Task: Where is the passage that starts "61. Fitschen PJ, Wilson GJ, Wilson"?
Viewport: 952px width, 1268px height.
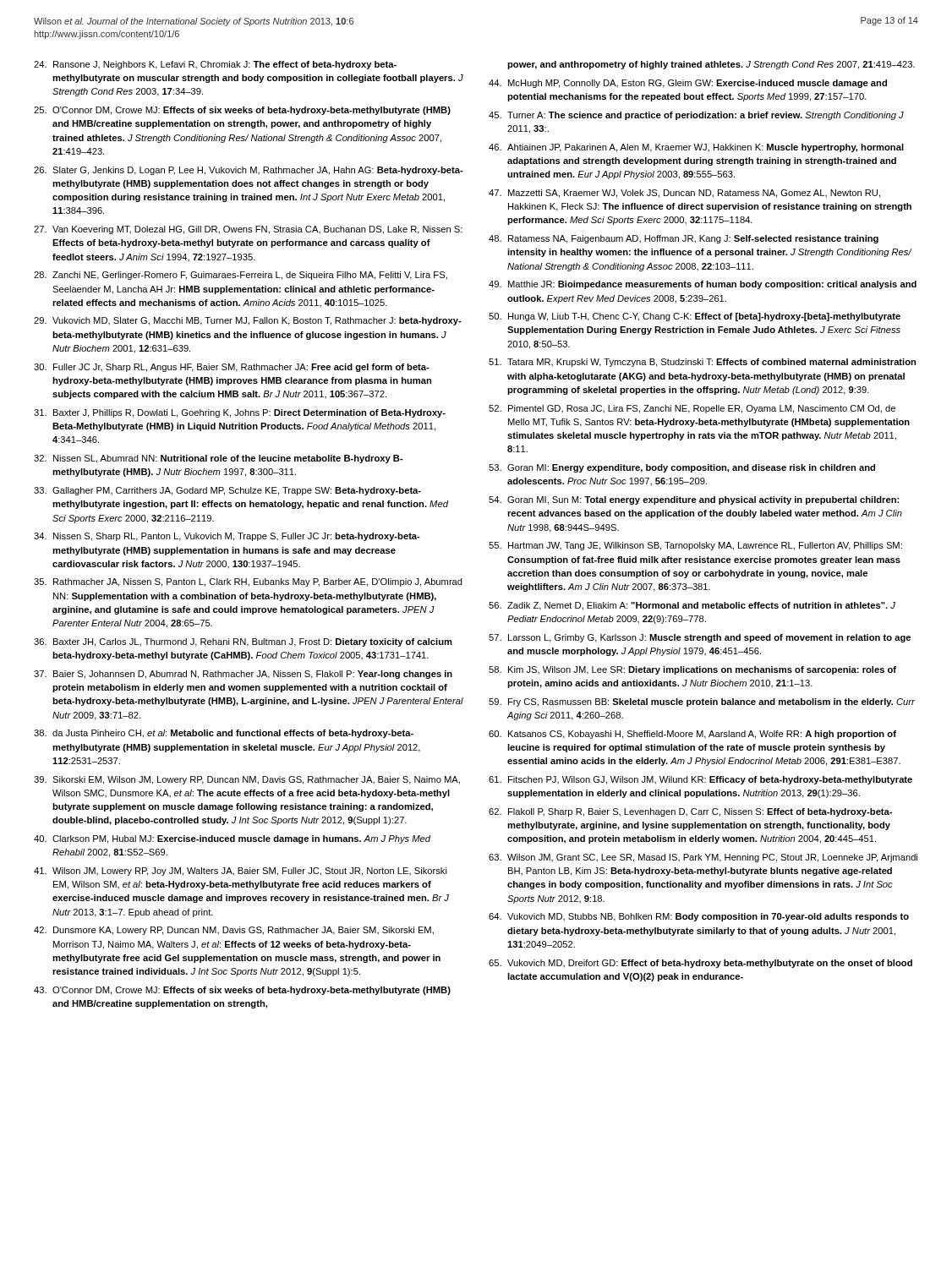Action: [703, 786]
